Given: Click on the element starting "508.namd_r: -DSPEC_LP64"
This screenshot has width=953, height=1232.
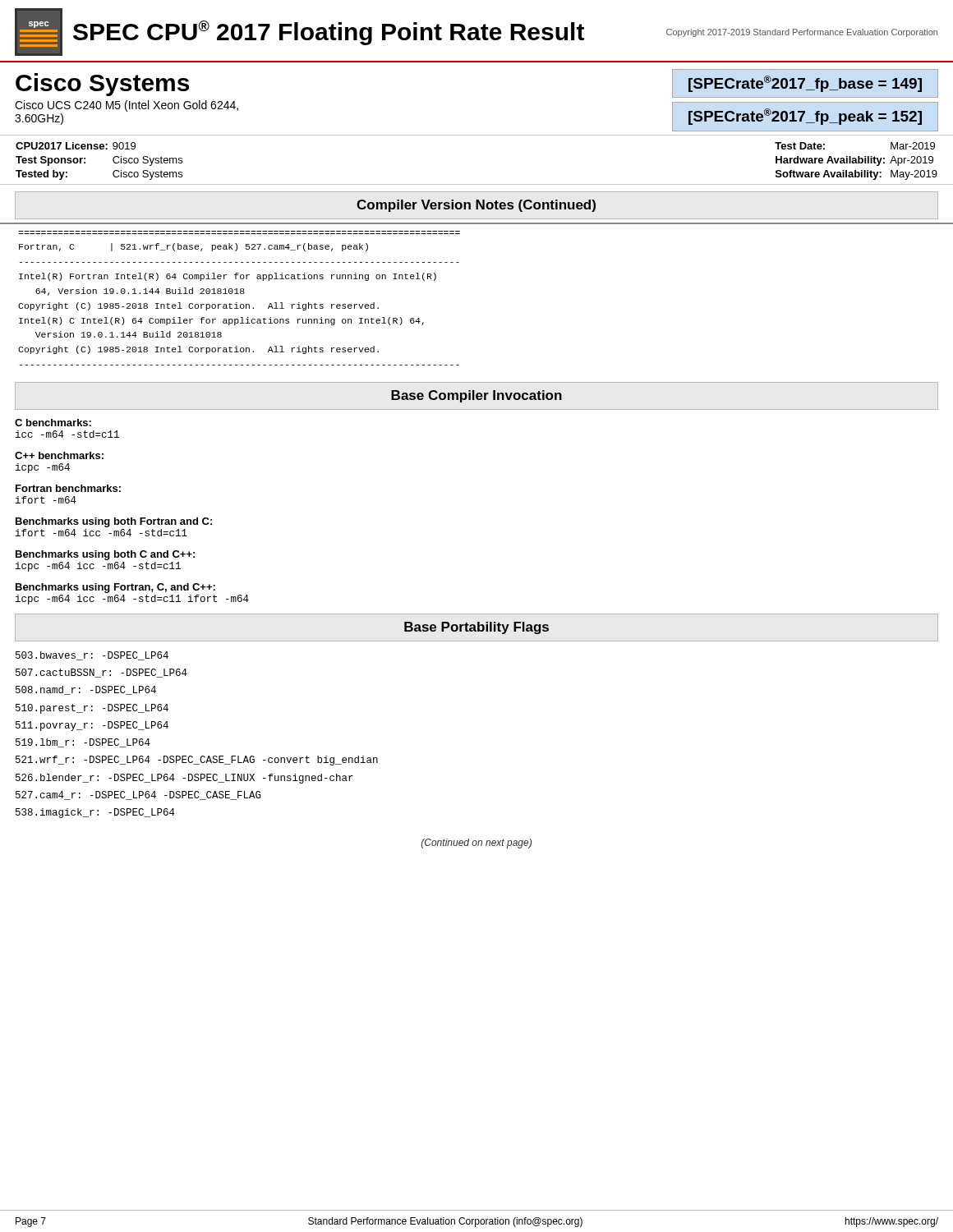Looking at the screenshot, I should [x=86, y=691].
